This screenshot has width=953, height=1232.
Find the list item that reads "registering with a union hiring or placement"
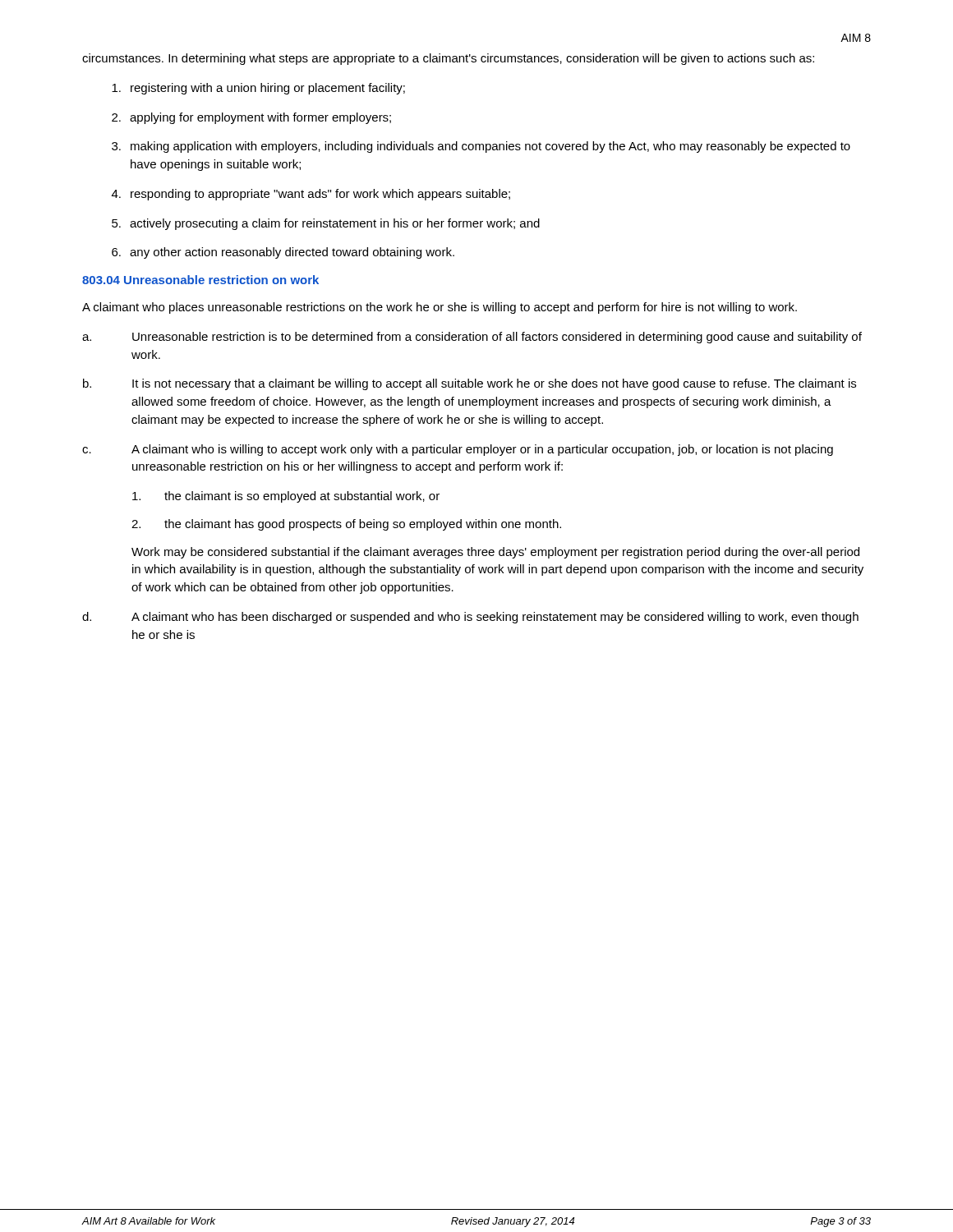[x=244, y=88]
